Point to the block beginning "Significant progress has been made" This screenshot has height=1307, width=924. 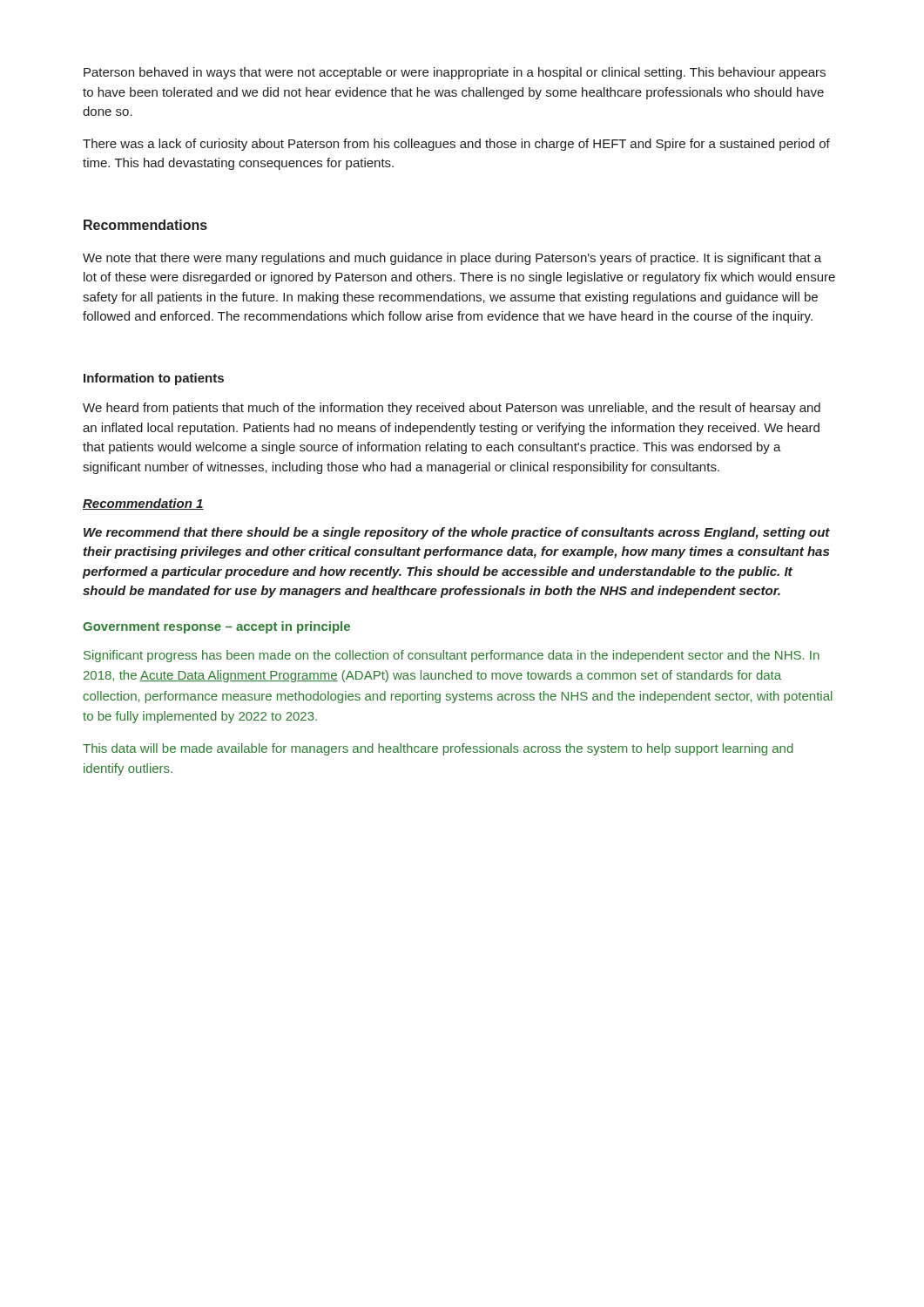(x=458, y=685)
